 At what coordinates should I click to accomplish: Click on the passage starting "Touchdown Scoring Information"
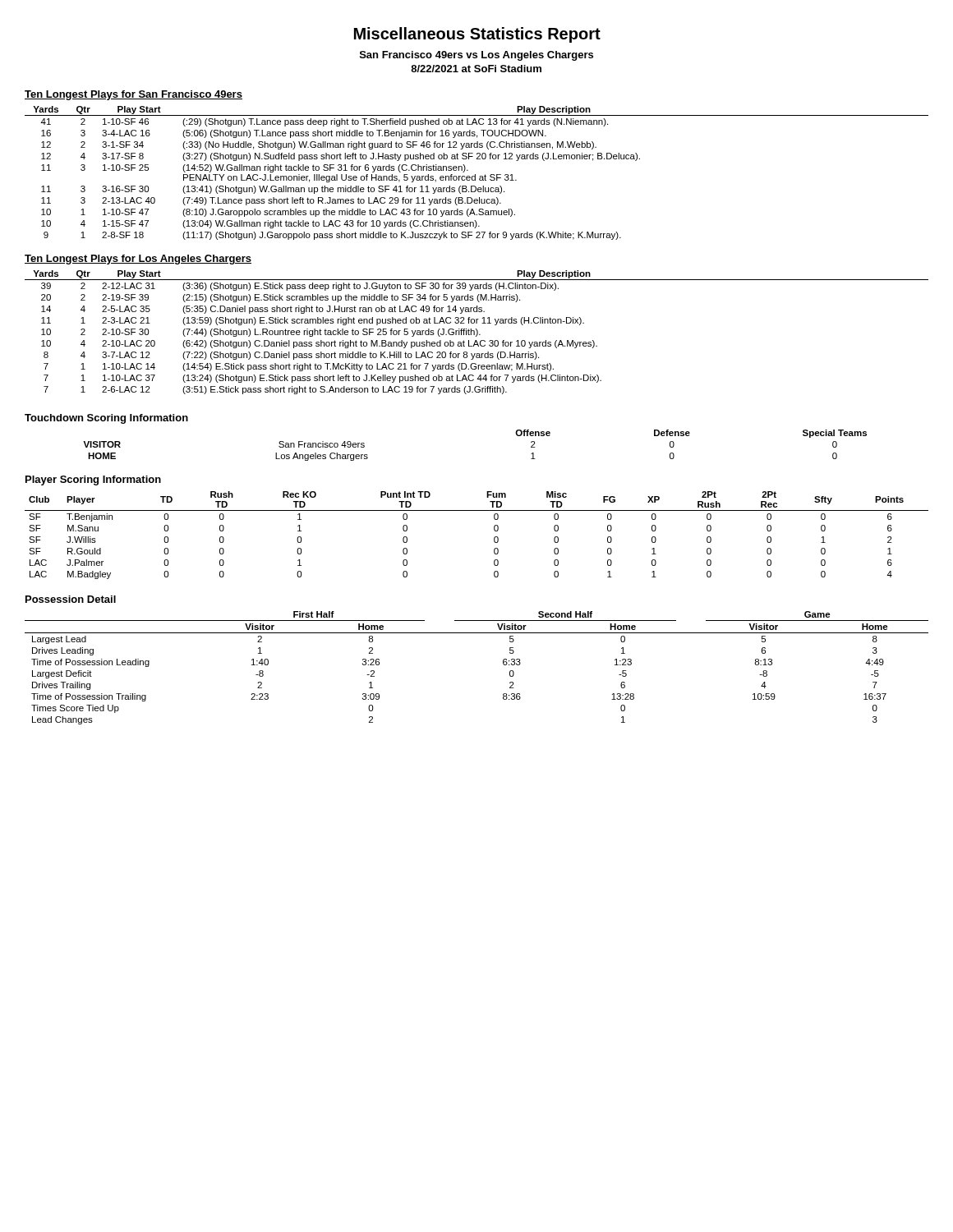point(106,418)
